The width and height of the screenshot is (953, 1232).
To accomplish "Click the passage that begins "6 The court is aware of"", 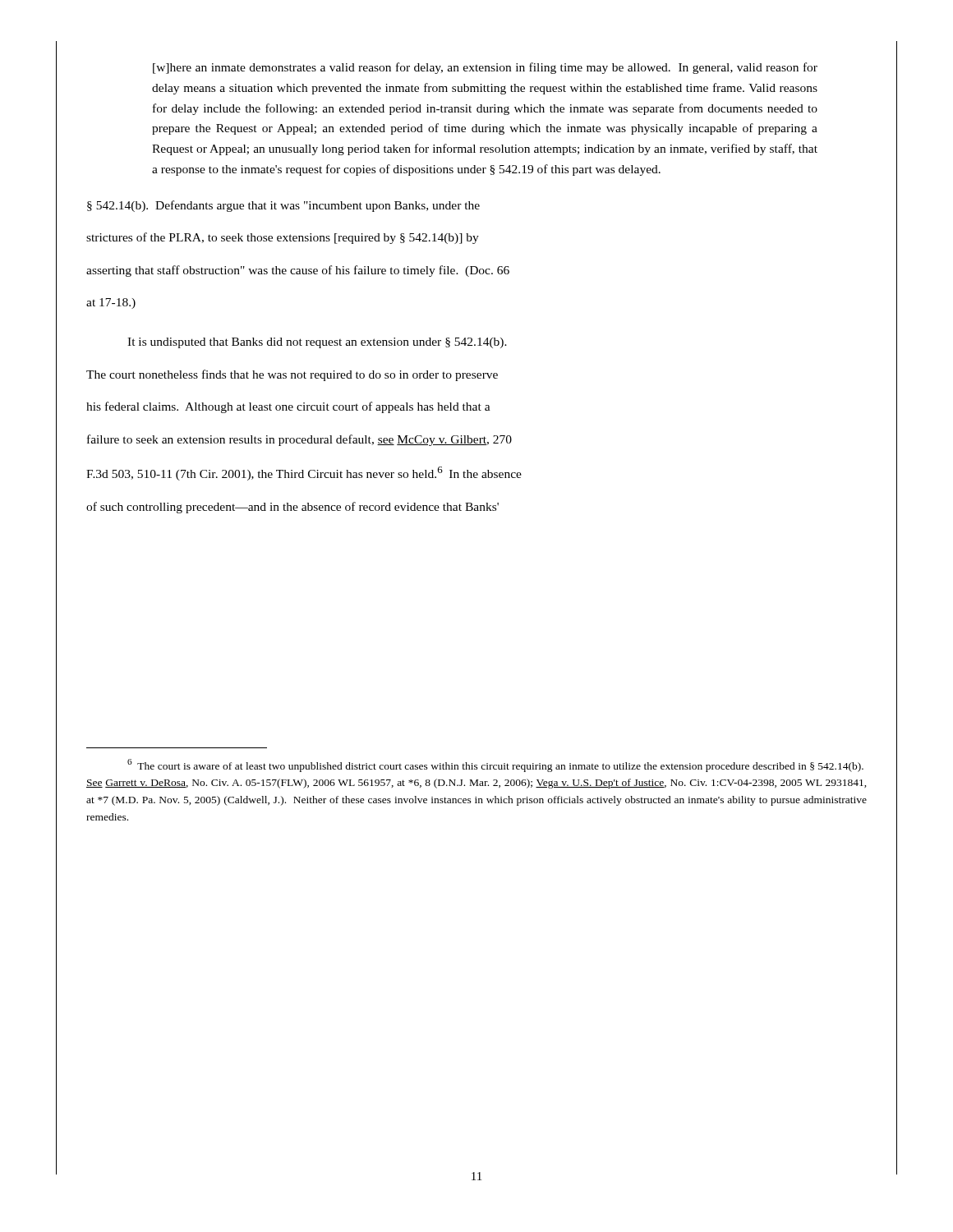I will pos(476,790).
